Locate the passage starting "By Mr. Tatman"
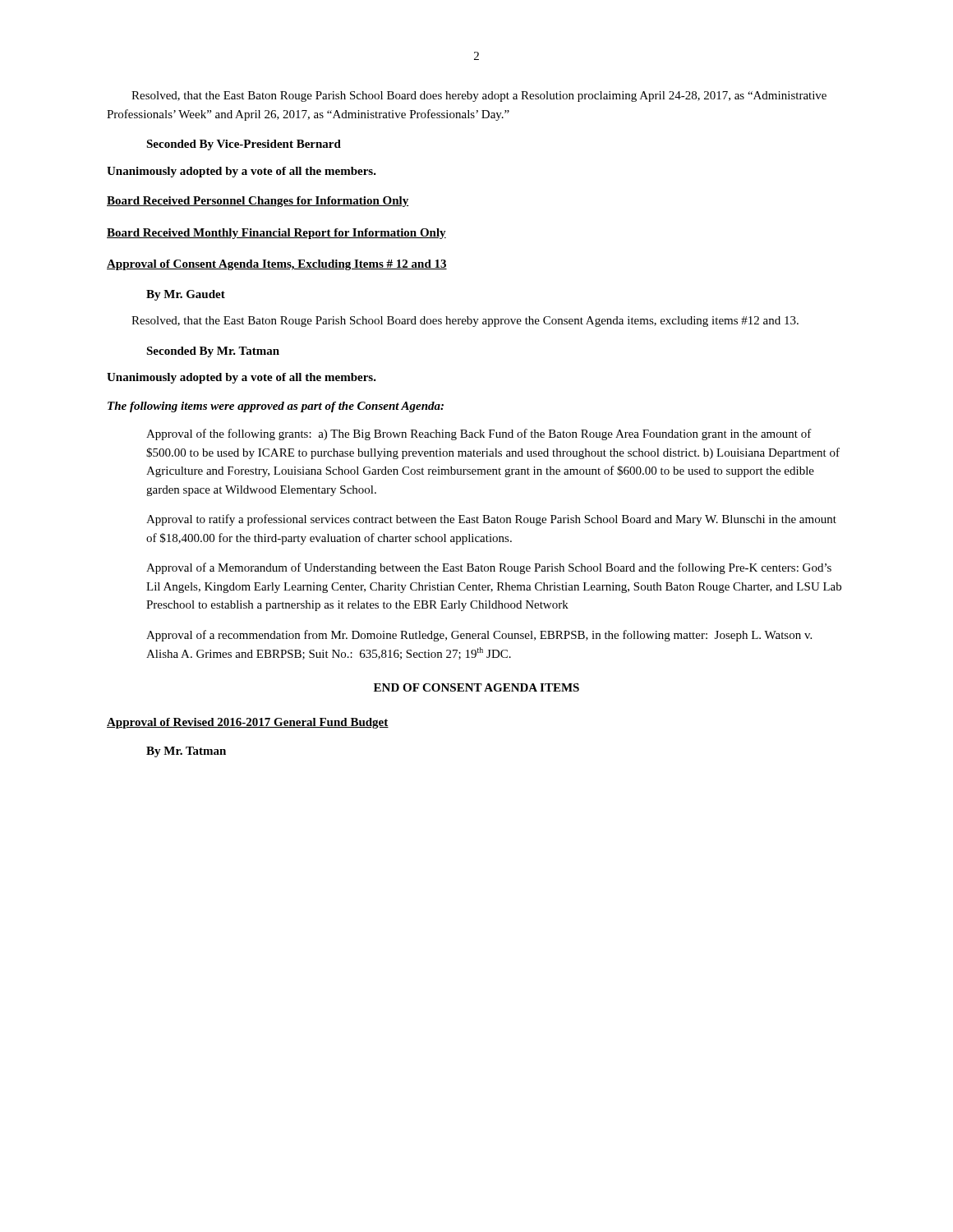Image resolution: width=953 pixels, height=1232 pixels. click(x=186, y=750)
